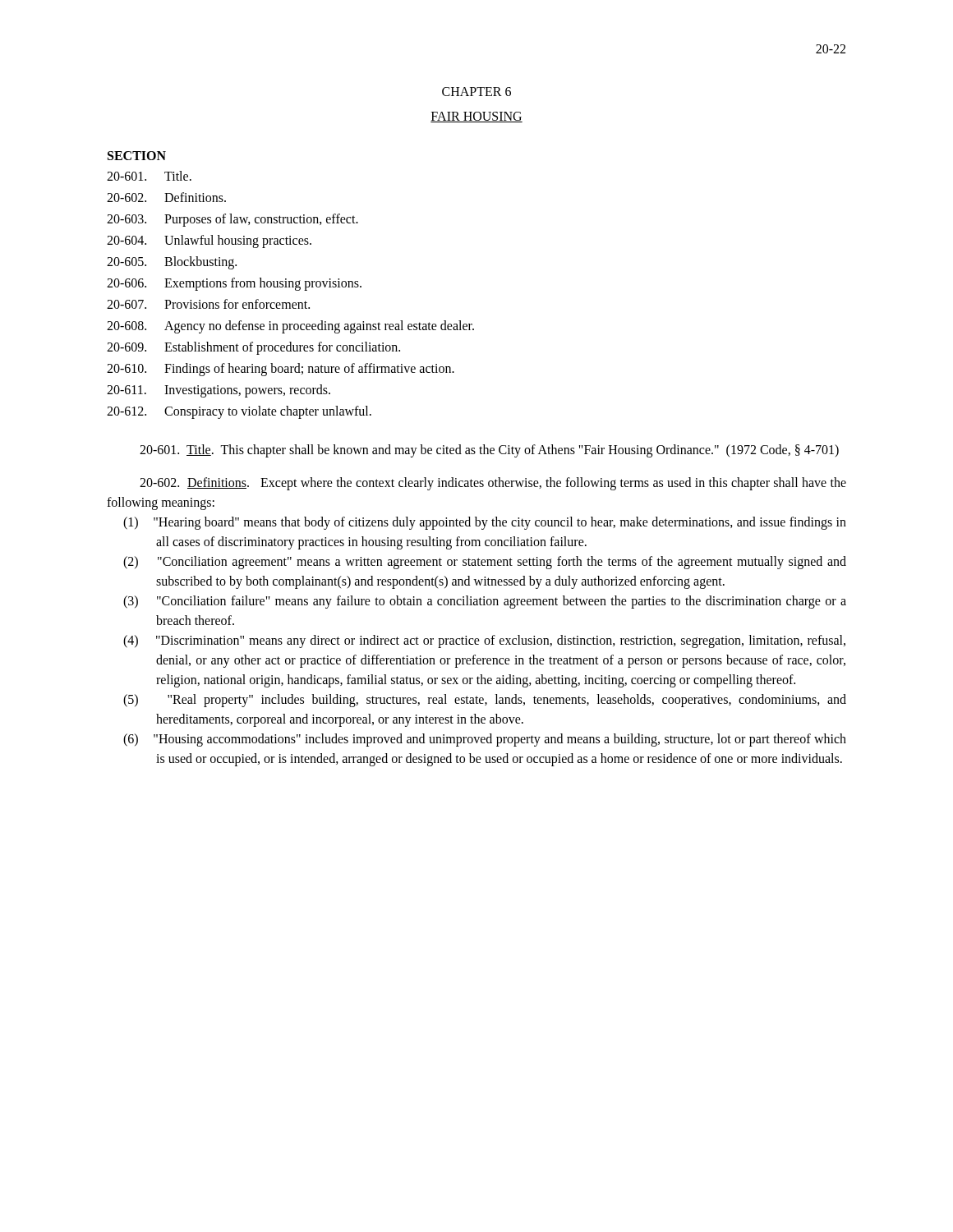Point to the element starting "20-604.Unlawful housing practices."
The height and width of the screenshot is (1232, 953).
point(291,241)
